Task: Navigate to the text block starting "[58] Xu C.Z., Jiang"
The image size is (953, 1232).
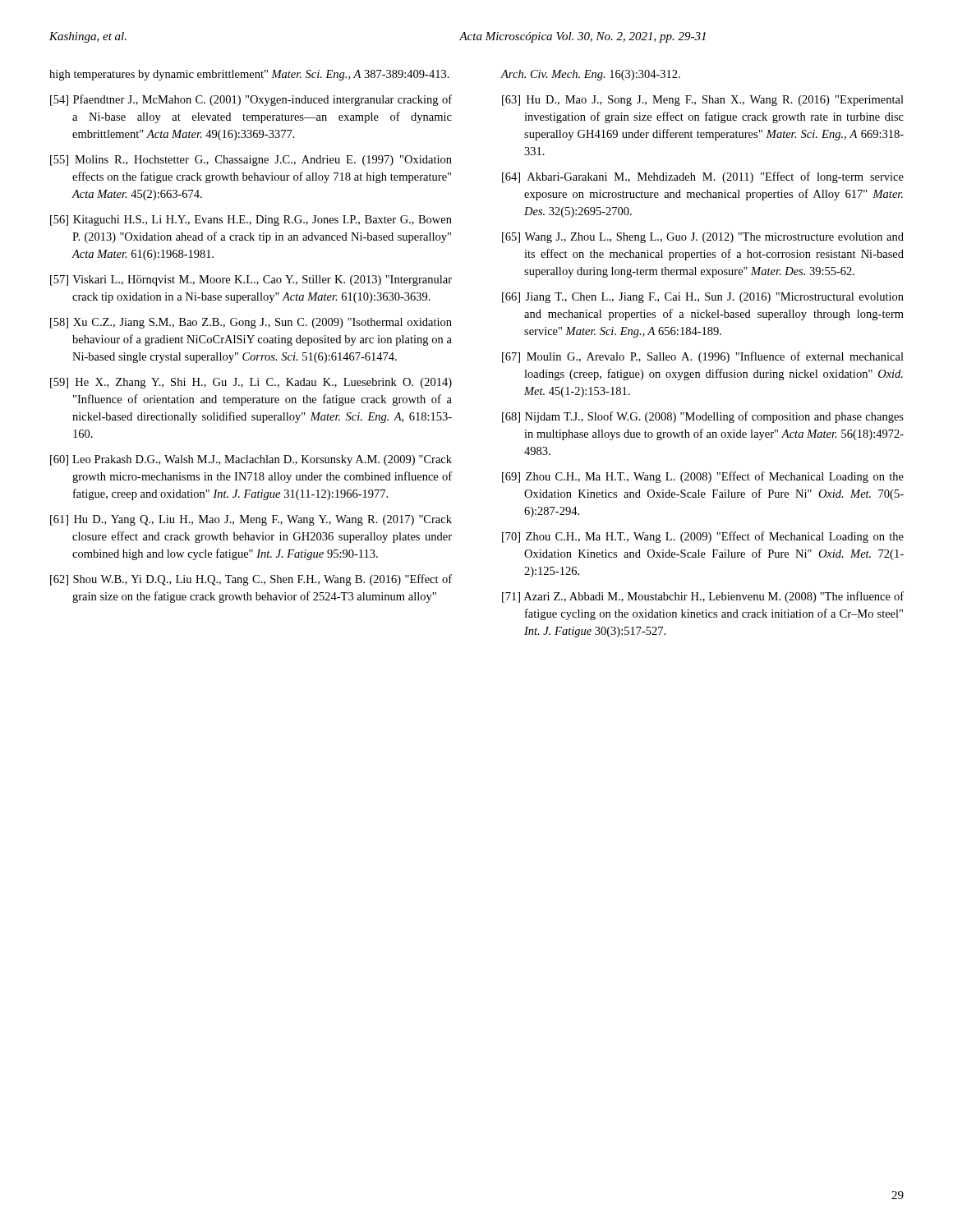Action: point(251,340)
